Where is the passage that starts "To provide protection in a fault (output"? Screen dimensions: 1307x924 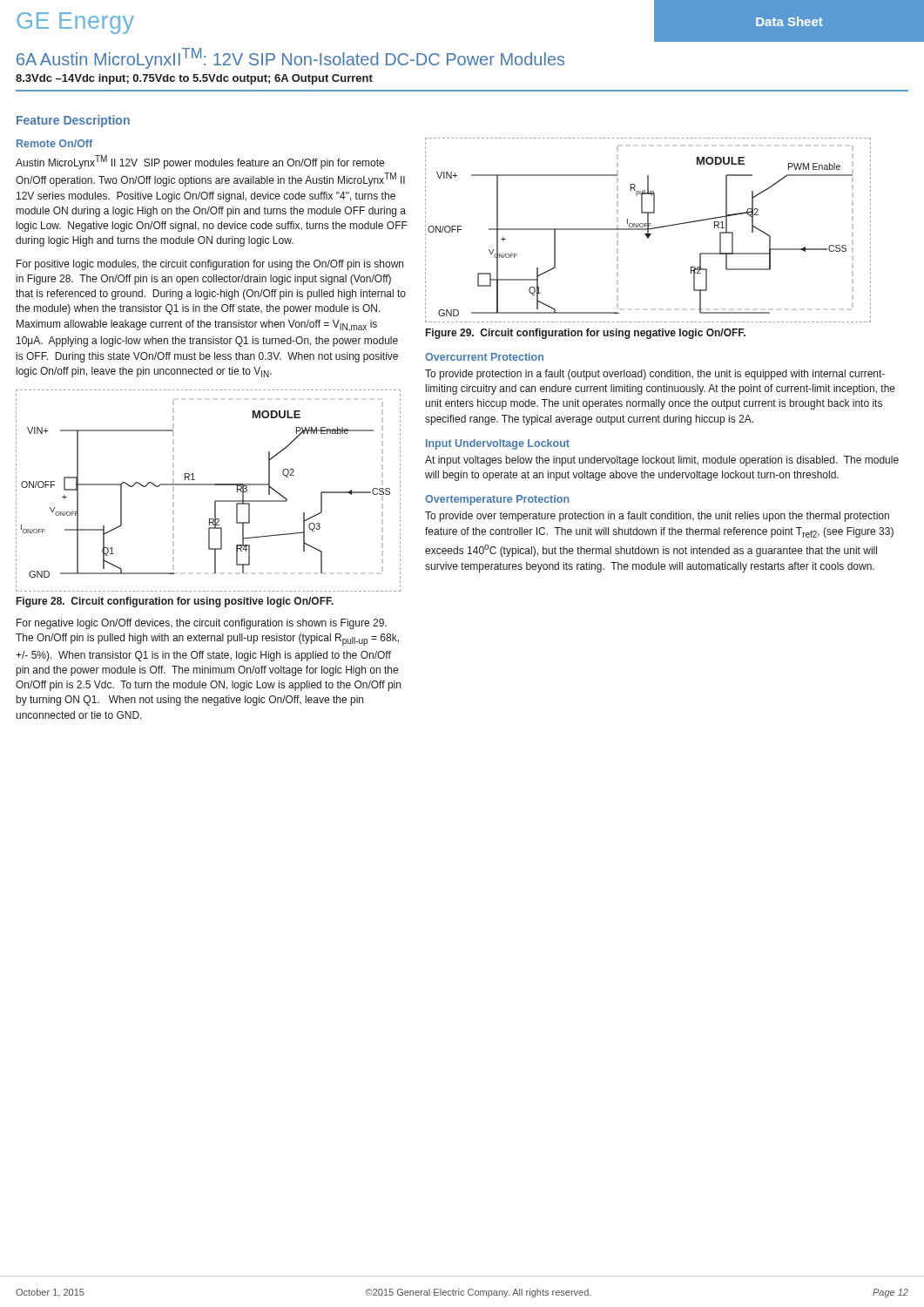point(660,396)
